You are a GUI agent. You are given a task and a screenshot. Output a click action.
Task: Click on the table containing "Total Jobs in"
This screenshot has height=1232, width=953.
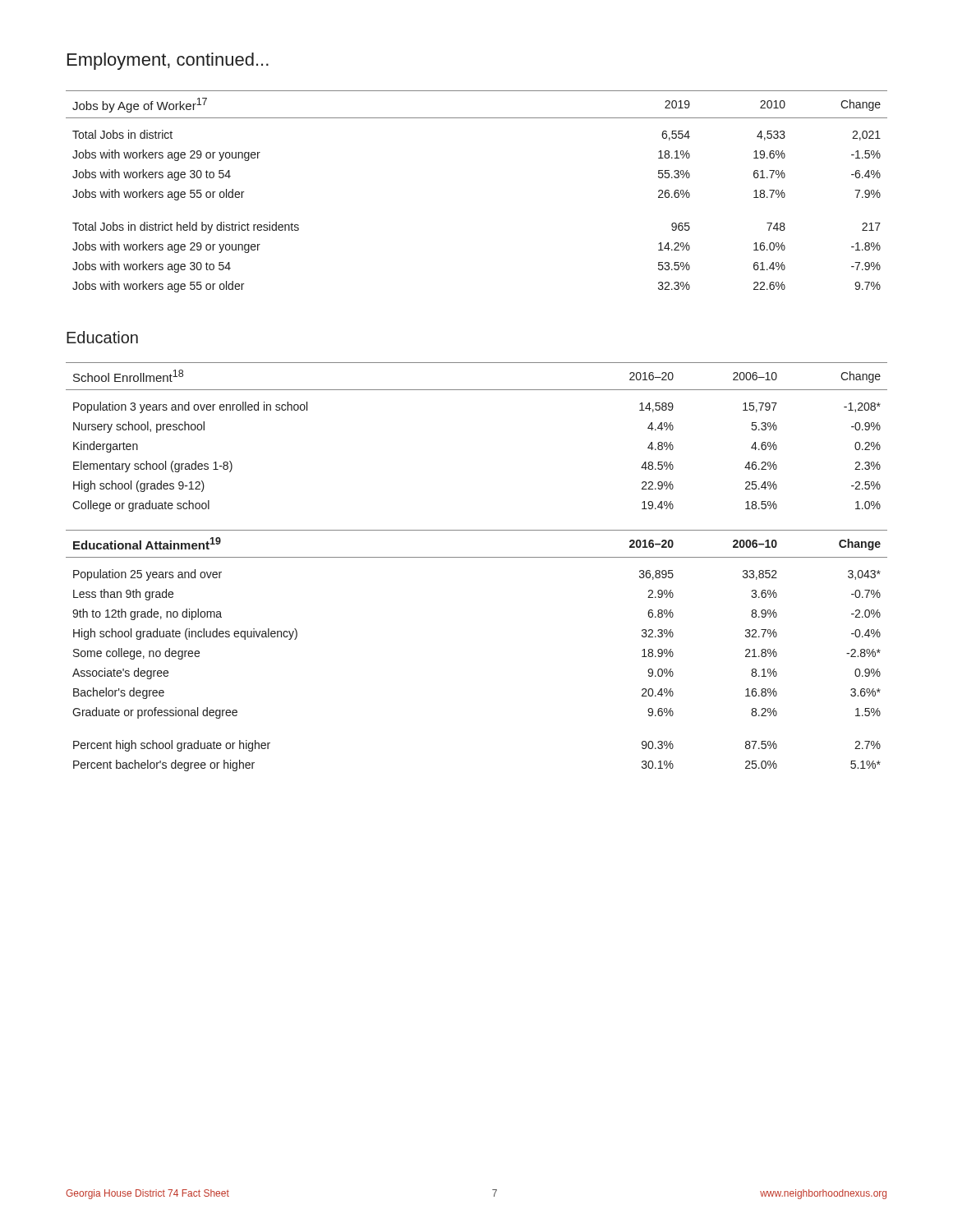476,193
